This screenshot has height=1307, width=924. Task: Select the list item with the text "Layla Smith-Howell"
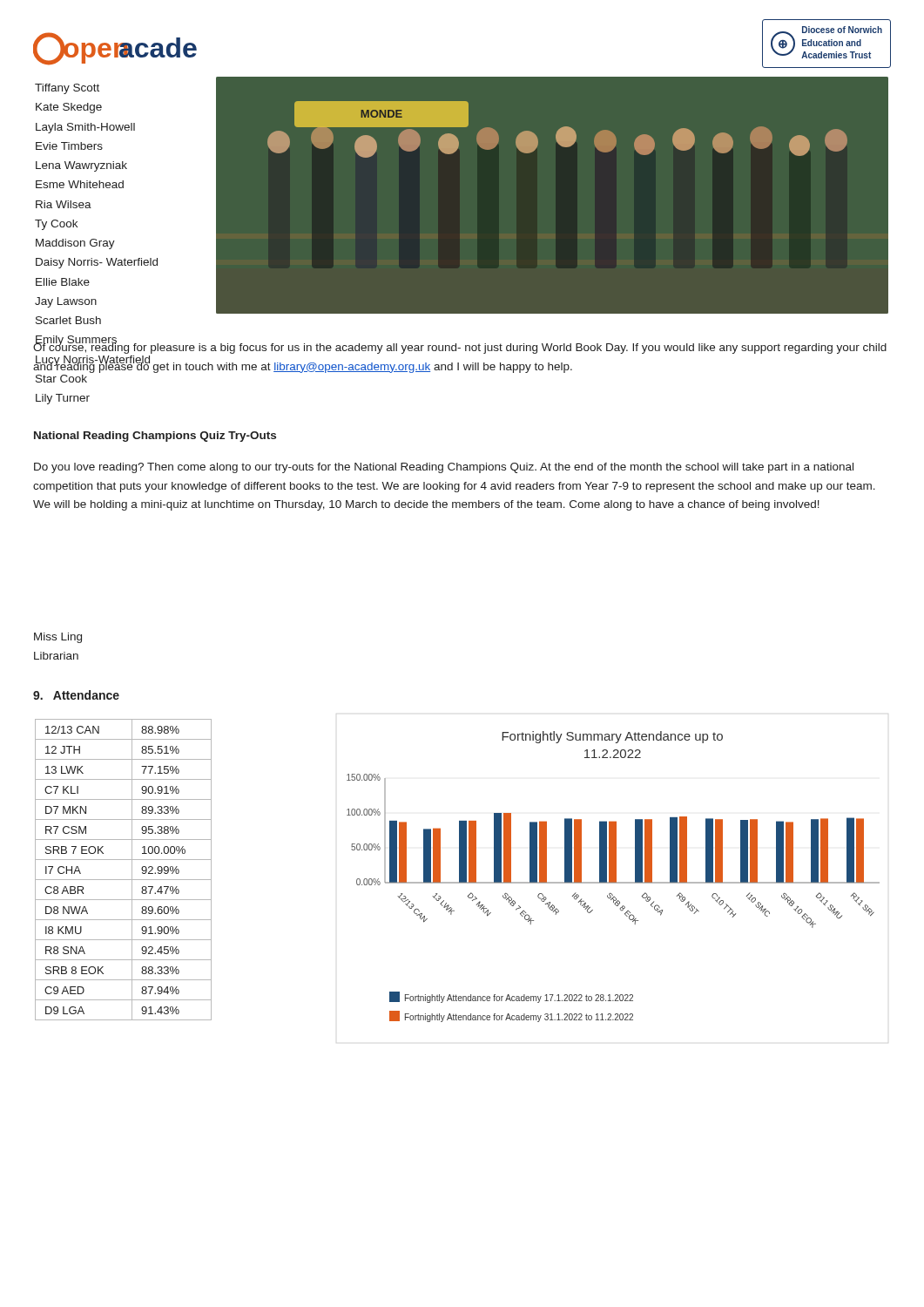[x=85, y=126]
